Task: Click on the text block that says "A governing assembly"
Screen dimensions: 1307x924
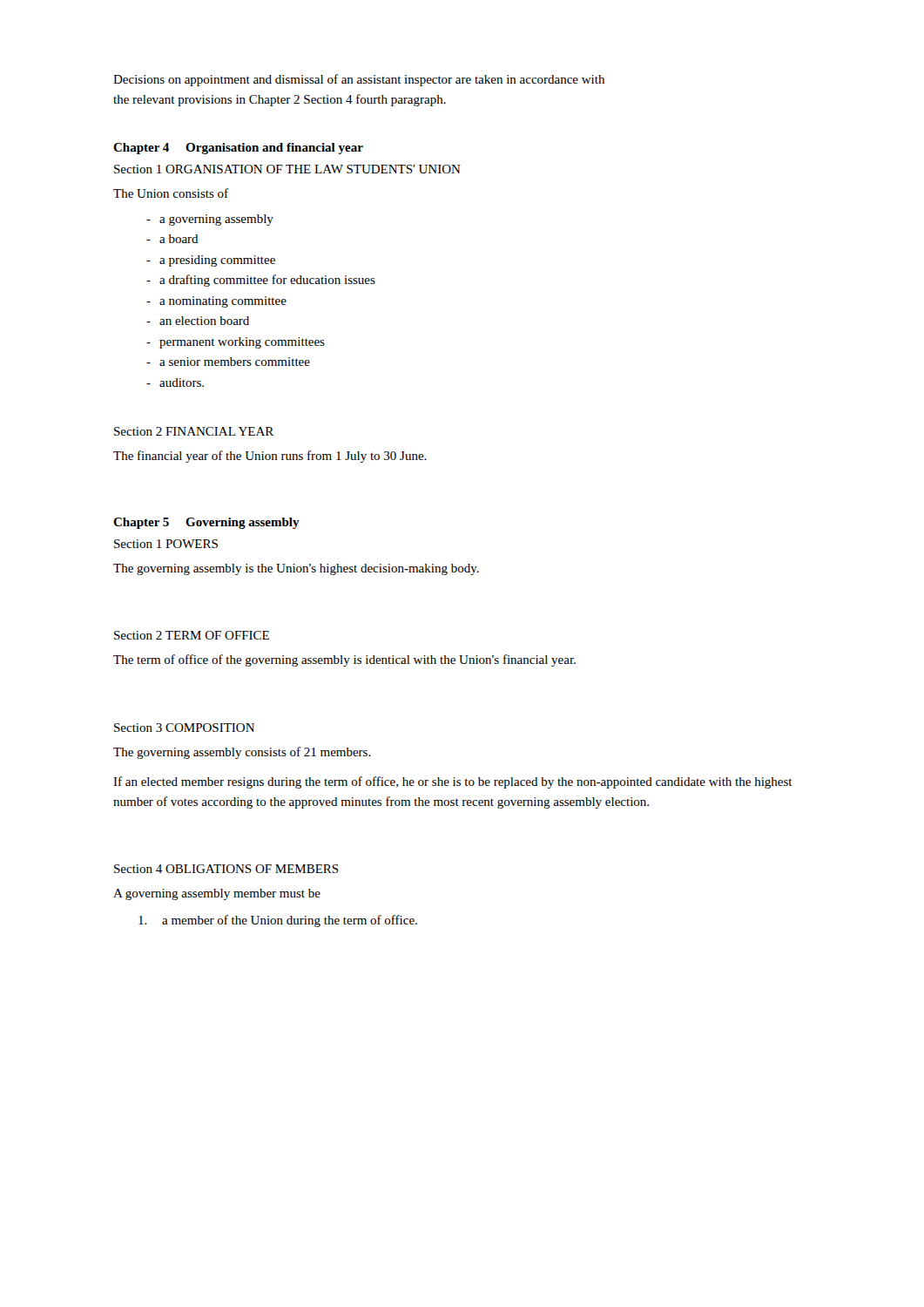Action: pos(217,893)
